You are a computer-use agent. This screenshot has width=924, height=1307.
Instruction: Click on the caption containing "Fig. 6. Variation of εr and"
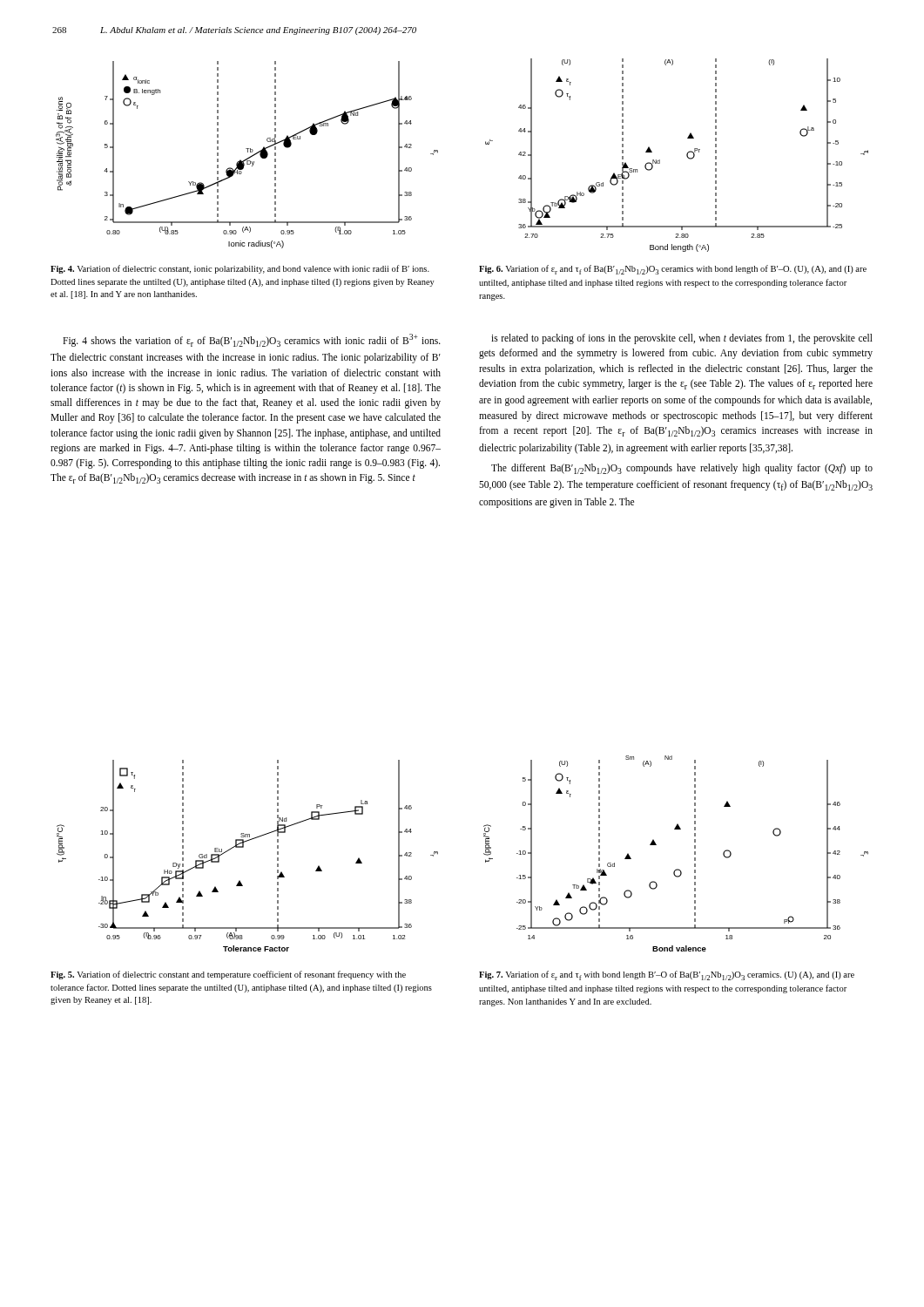pos(673,282)
